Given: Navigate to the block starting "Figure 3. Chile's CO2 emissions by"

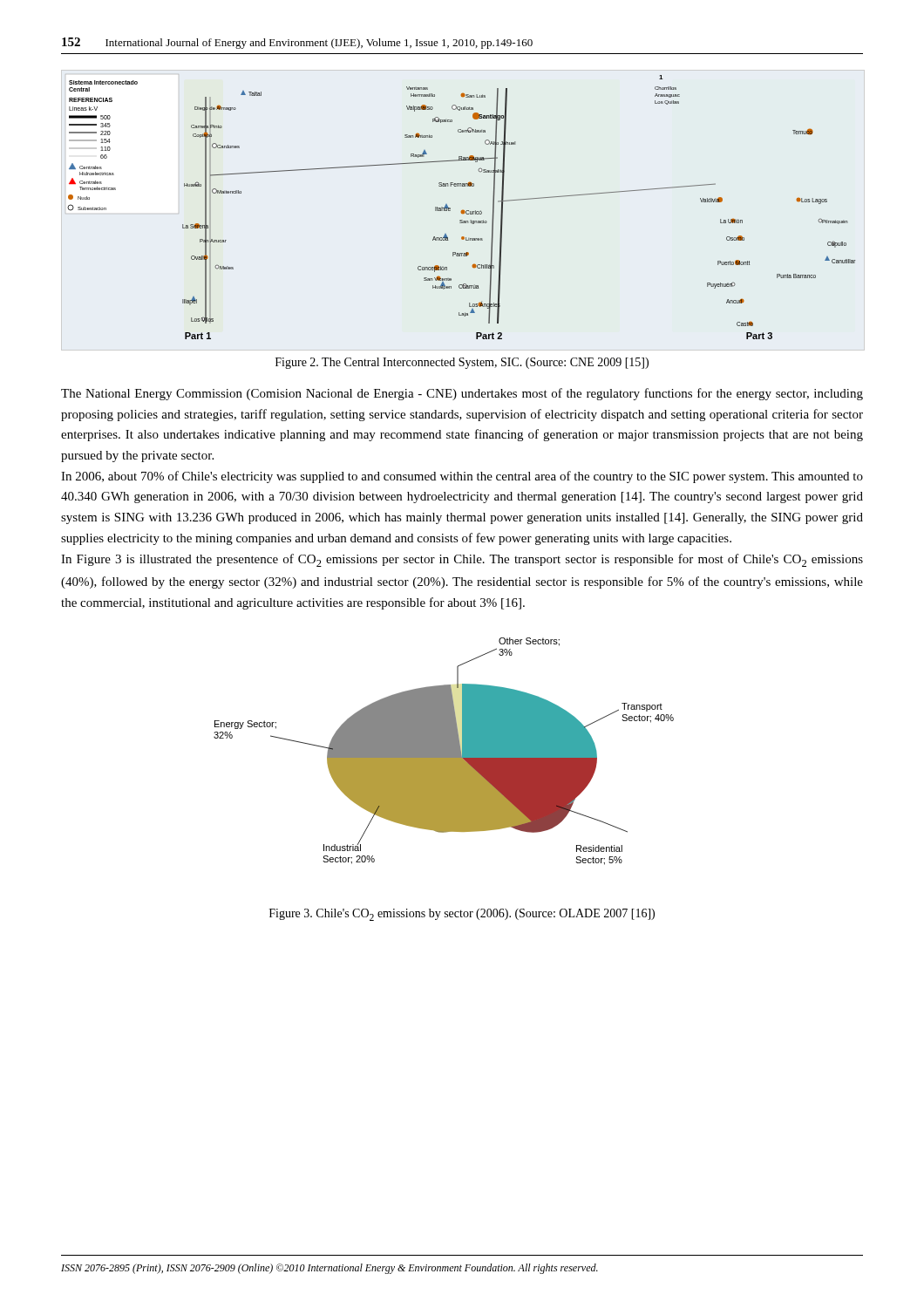Looking at the screenshot, I should tap(462, 915).
